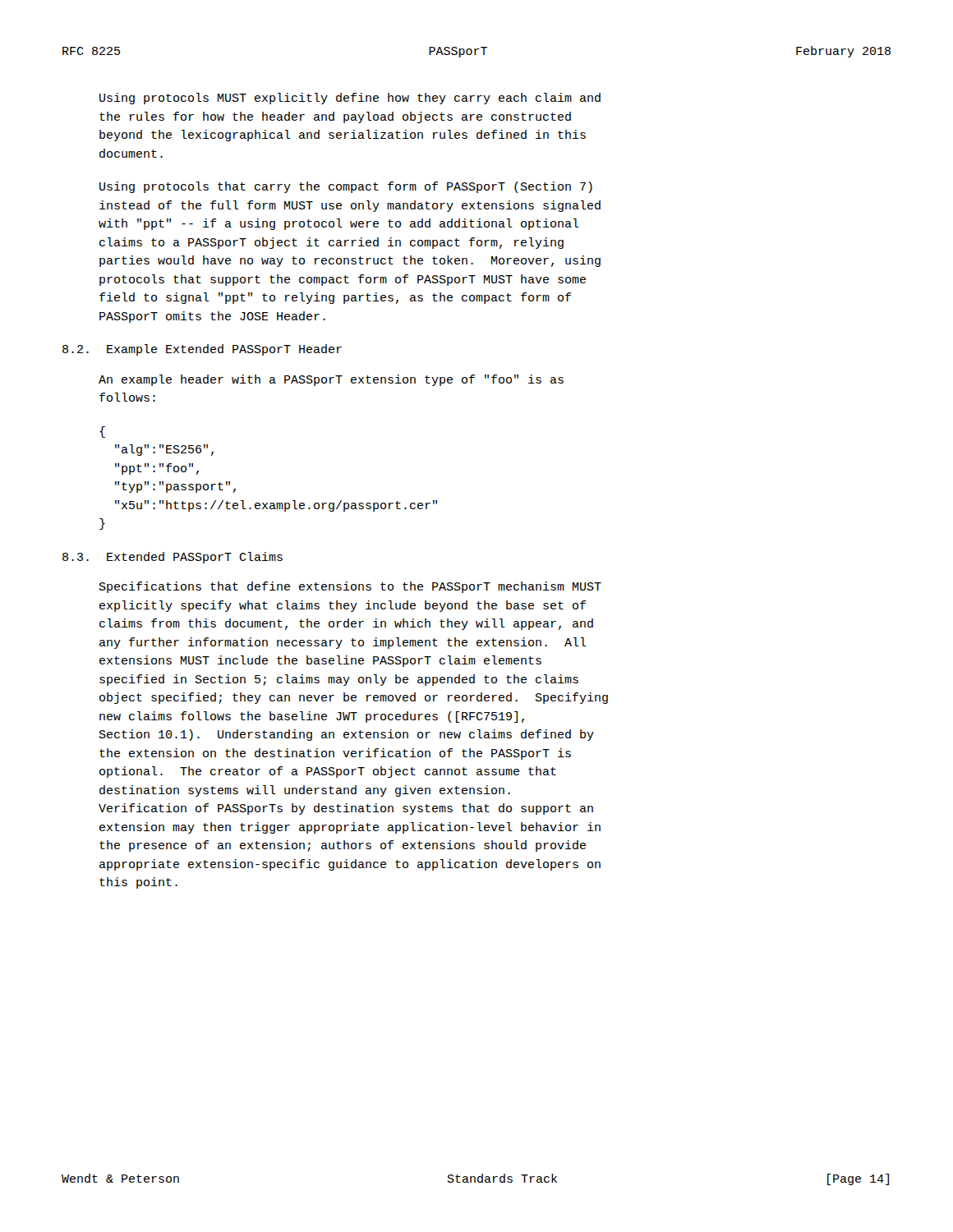Select the element starting "8.2. Example Extended"
953x1232 pixels.
click(202, 350)
